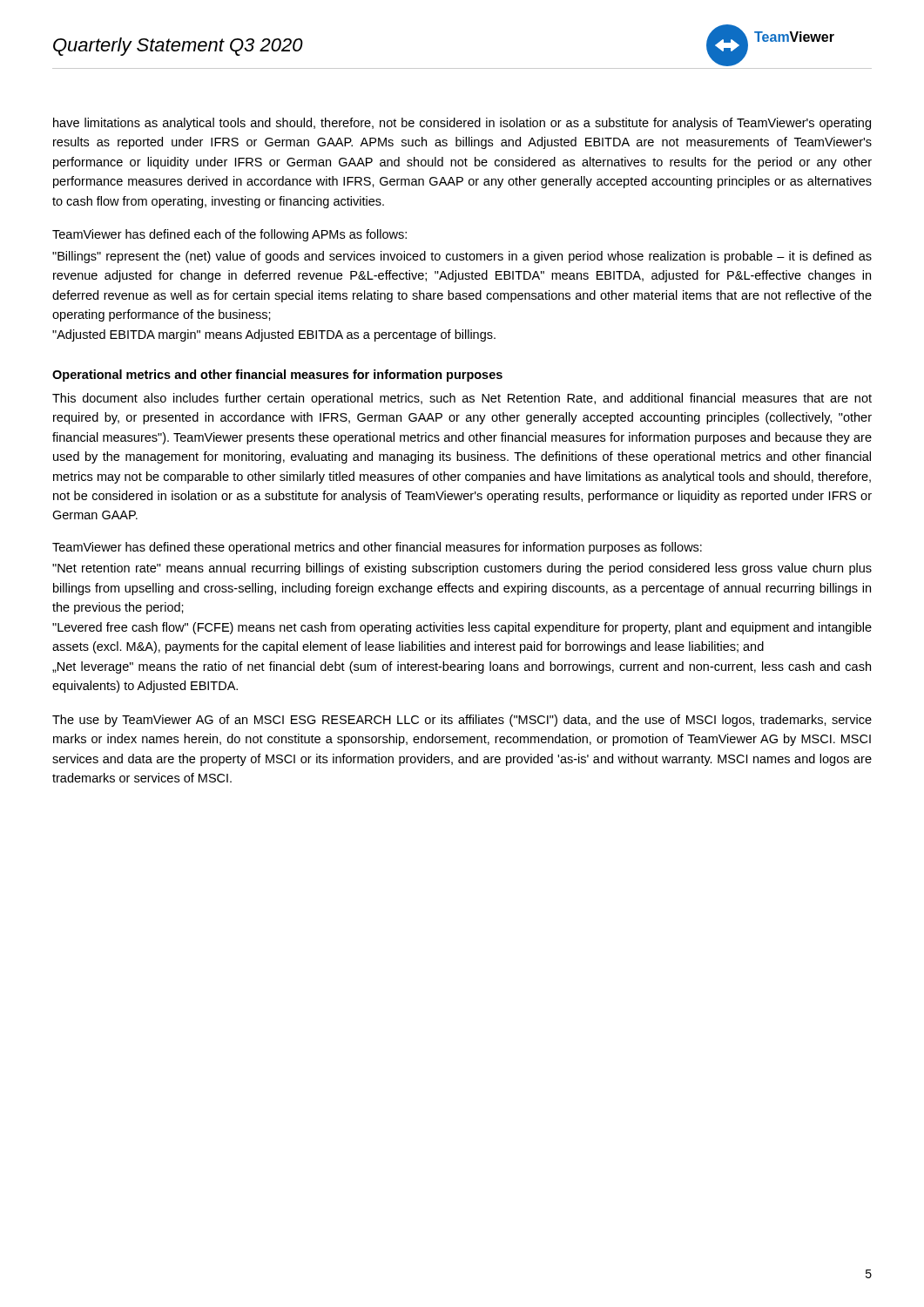Click on the passage starting "Operational metrics and other financial measures for information"
924x1307 pixels.
click(x=278, y=375)
